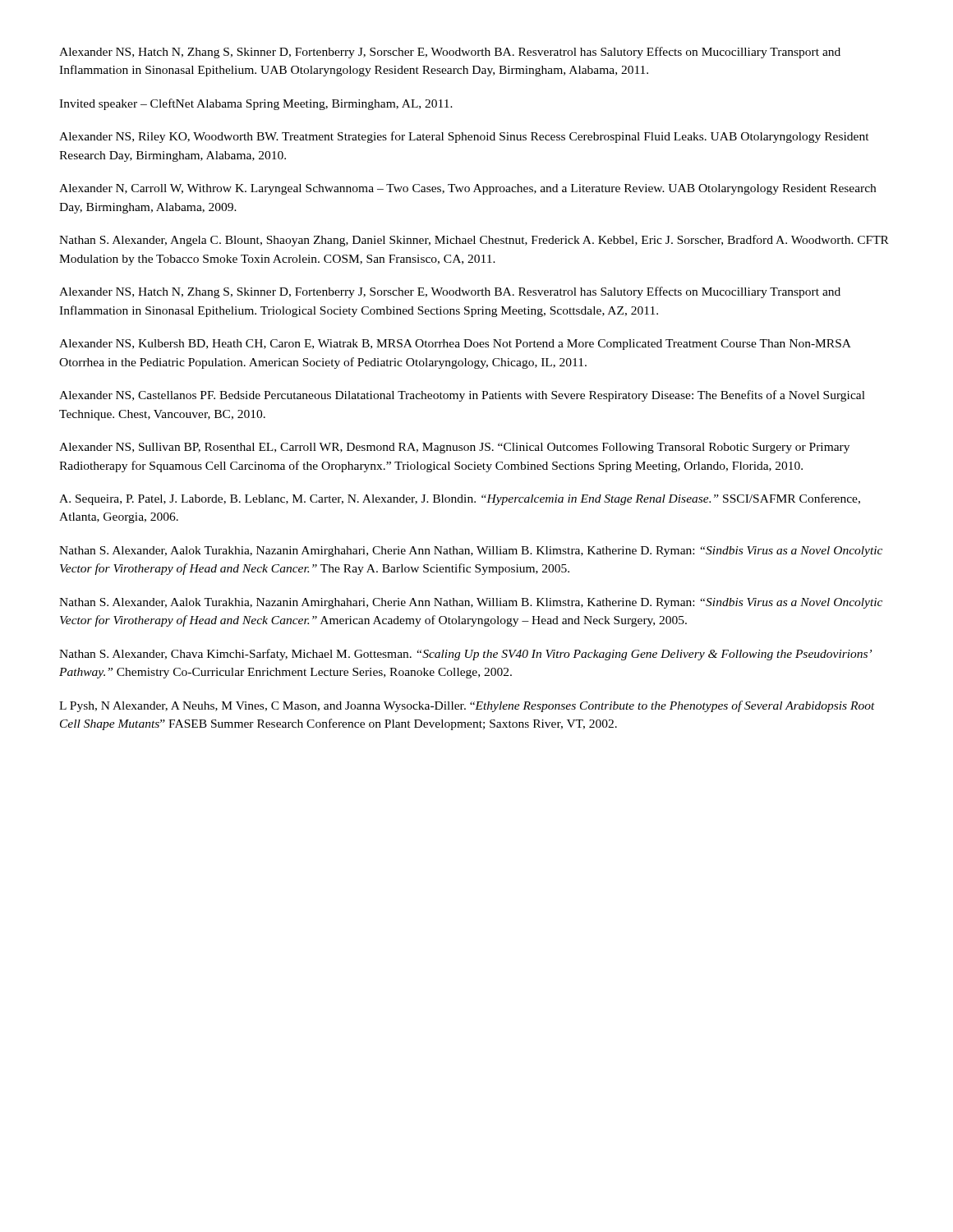Viewport: 953px width, 1232px height.
Task: Click on the passage starting "Alexander NS, Kulbersh BD, Heath"
Action: [x=455, y=352]
